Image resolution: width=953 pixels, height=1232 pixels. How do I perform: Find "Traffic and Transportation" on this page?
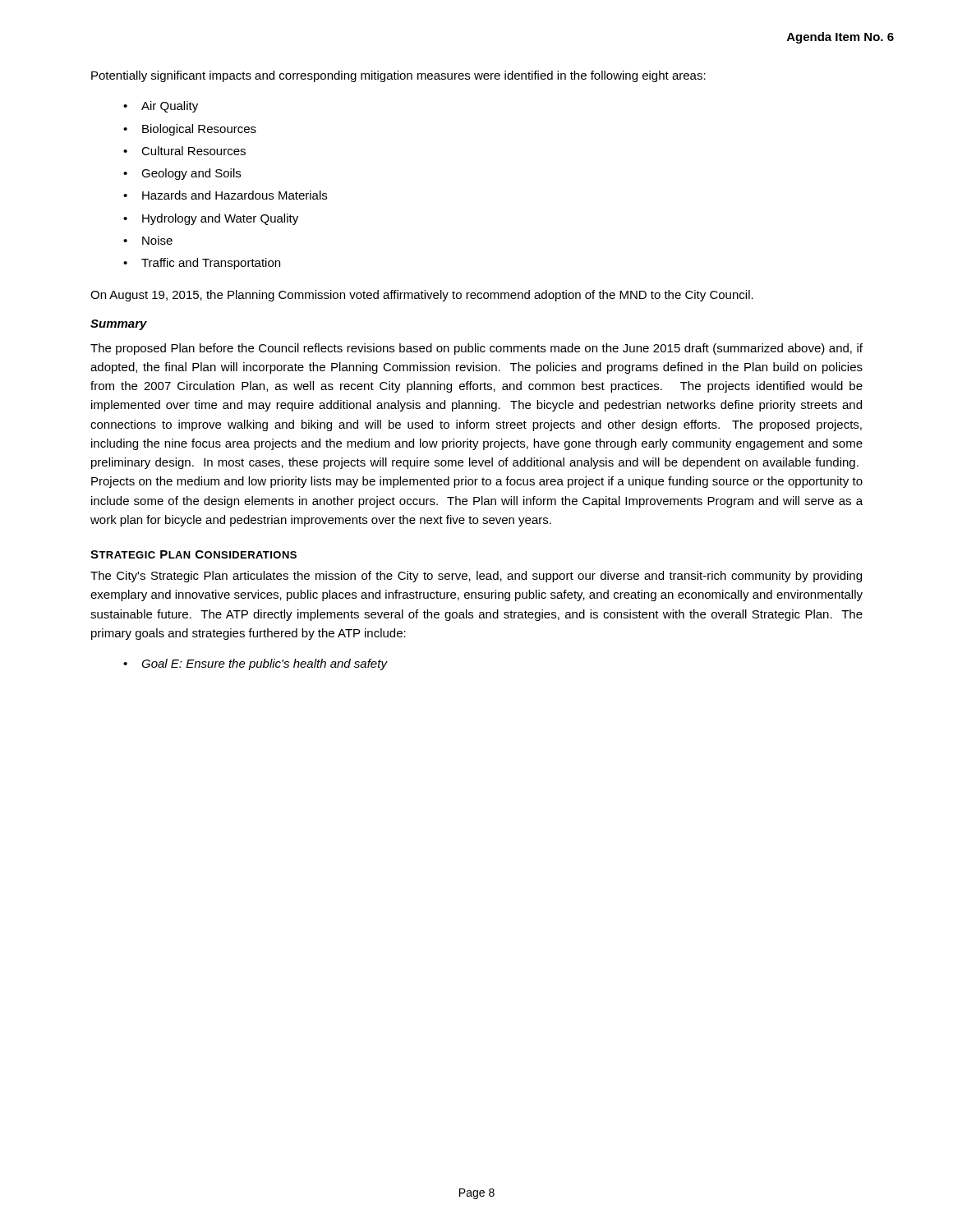coord(211,262)
